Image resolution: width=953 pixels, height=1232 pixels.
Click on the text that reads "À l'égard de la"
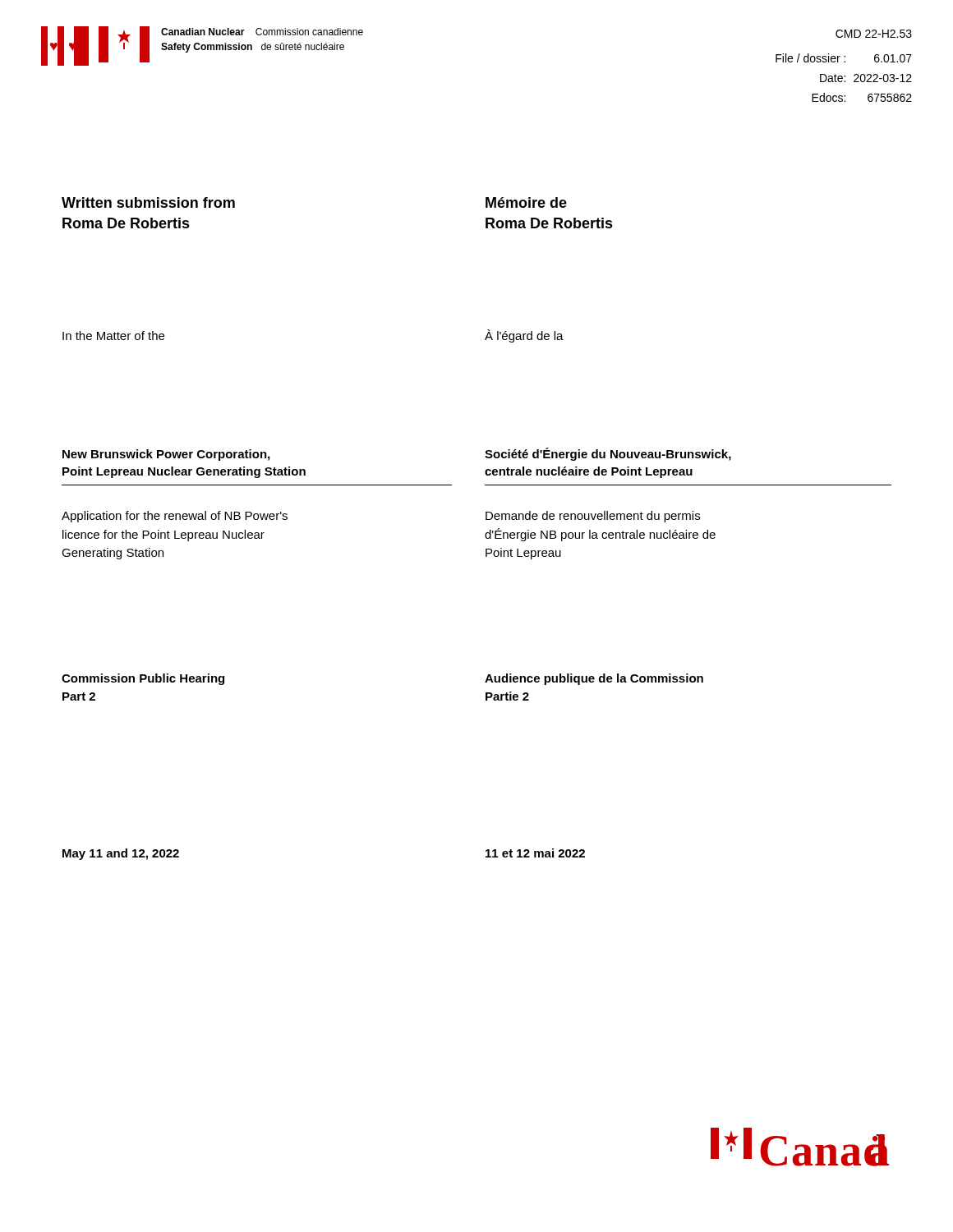coord(524,336)
